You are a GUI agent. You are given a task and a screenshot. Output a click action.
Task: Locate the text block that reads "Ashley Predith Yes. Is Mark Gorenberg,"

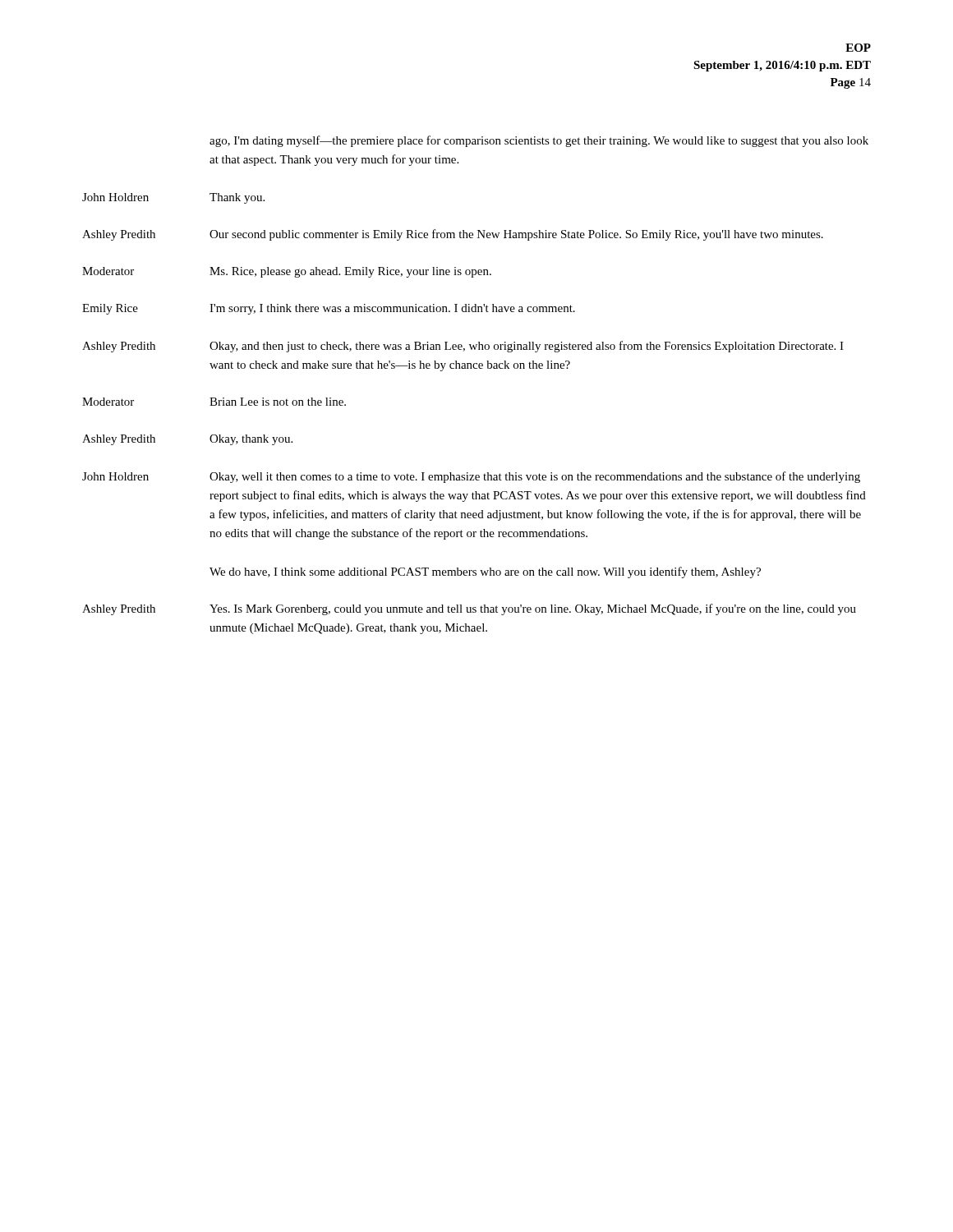click(x=476, y=619)
